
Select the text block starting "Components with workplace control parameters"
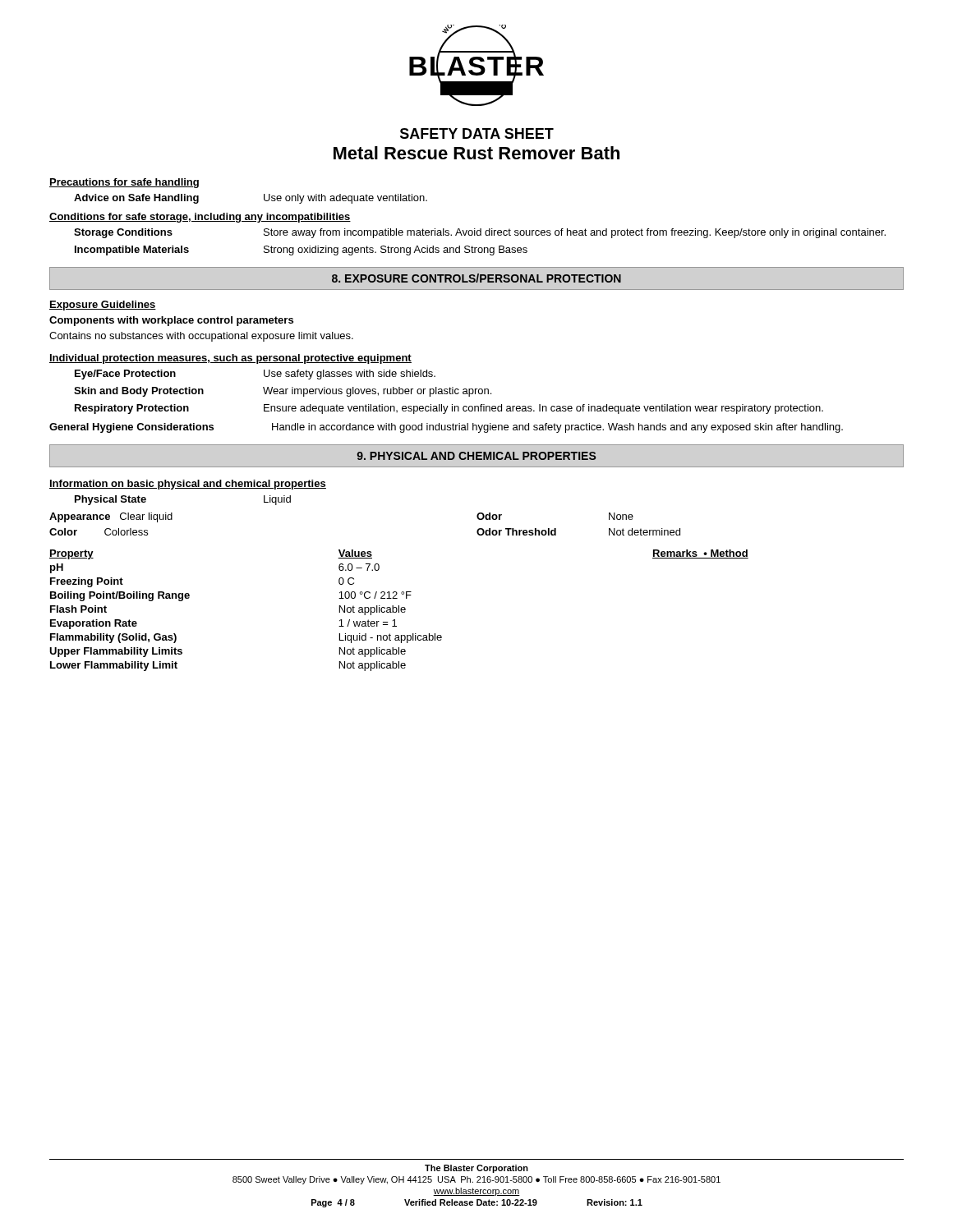pyautogui.click(x=172, y=320)
